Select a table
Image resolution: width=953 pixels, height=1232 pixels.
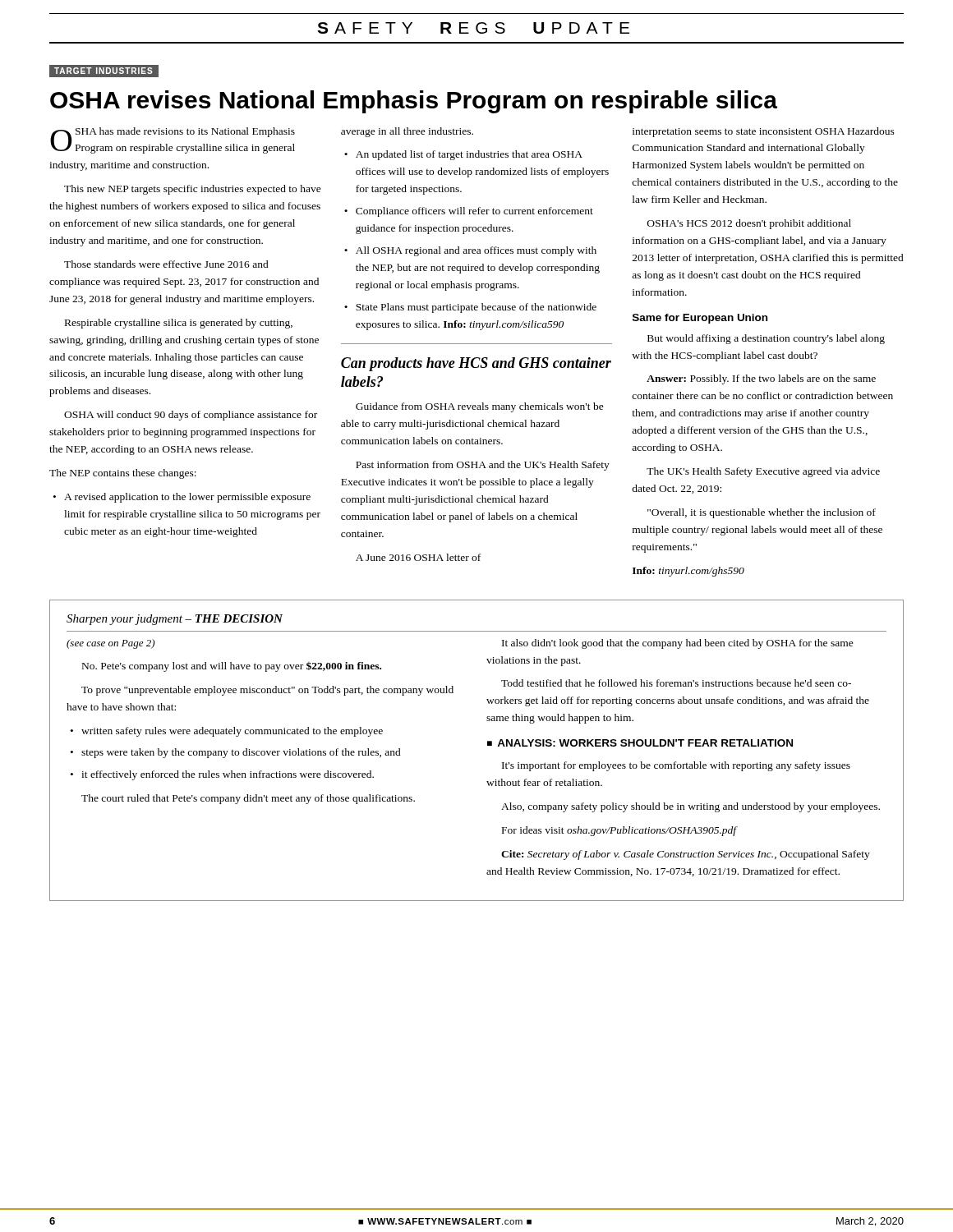coord(476,750)
